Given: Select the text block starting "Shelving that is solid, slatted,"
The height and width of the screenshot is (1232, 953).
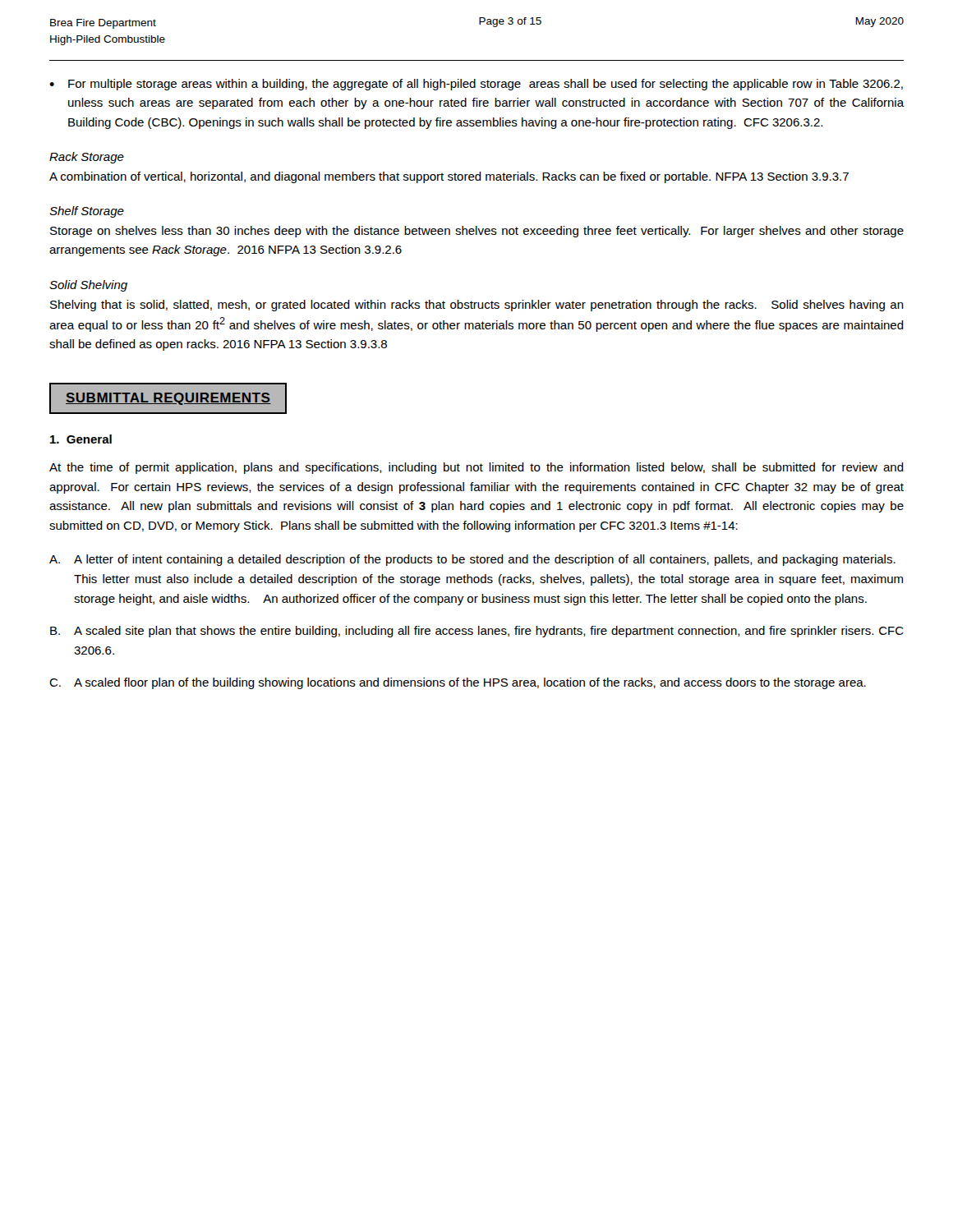Looking at the screenshot, I should pos(476,324).
